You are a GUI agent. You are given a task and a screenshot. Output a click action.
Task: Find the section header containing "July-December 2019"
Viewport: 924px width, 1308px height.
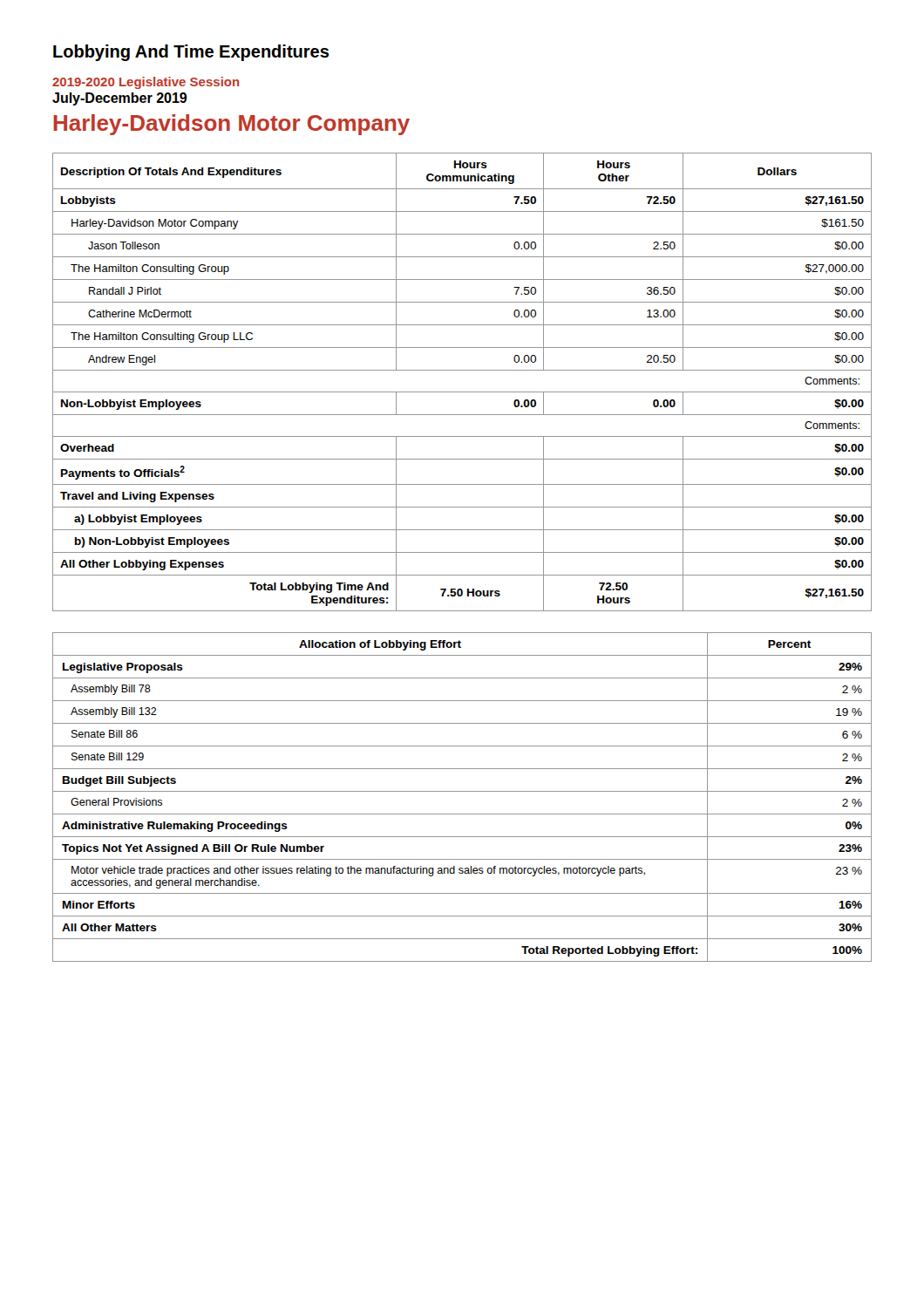pyautogui.click(x=120, y=98)
